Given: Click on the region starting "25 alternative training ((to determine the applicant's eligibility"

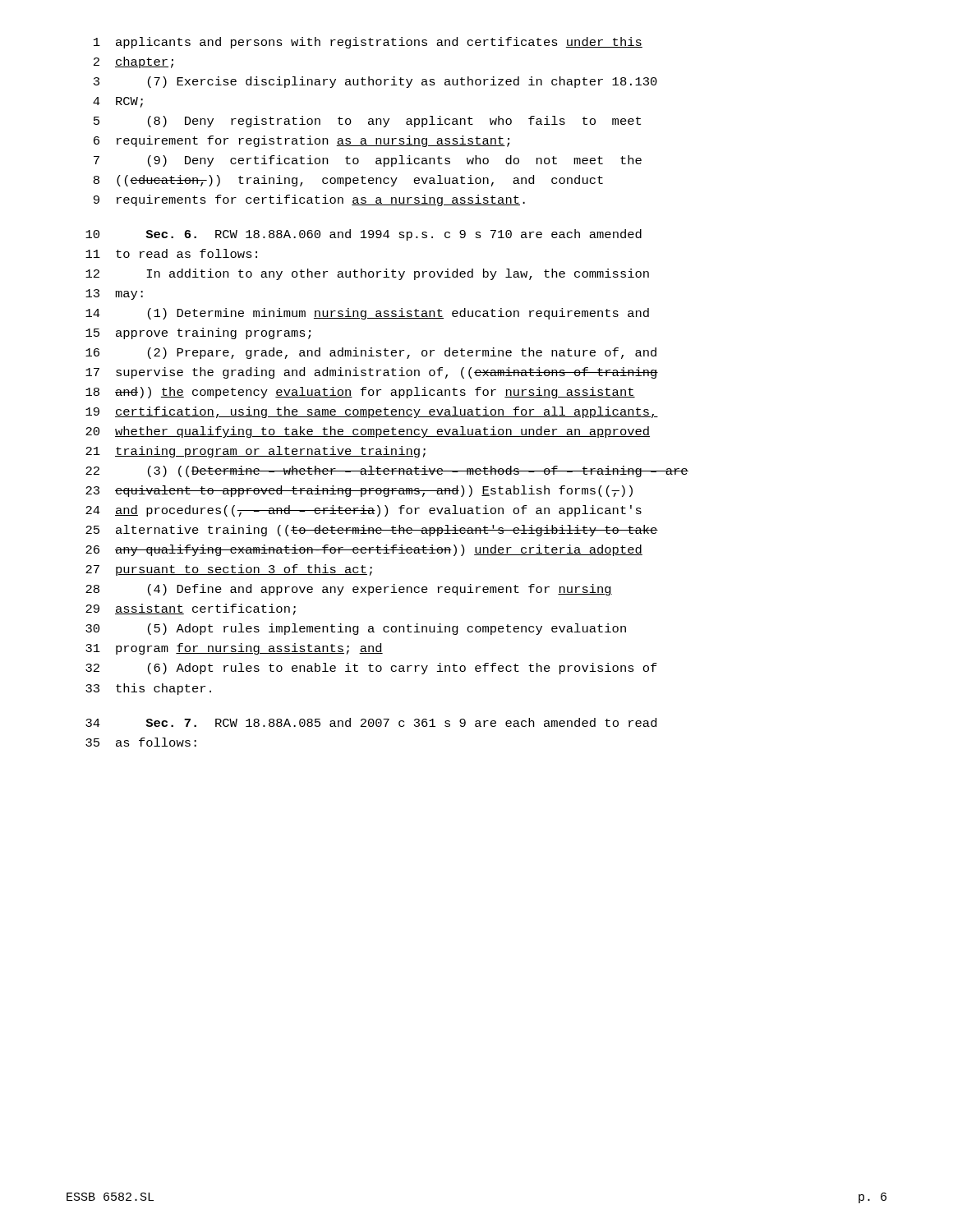Looking at the screenshot, I should [476, 531].
